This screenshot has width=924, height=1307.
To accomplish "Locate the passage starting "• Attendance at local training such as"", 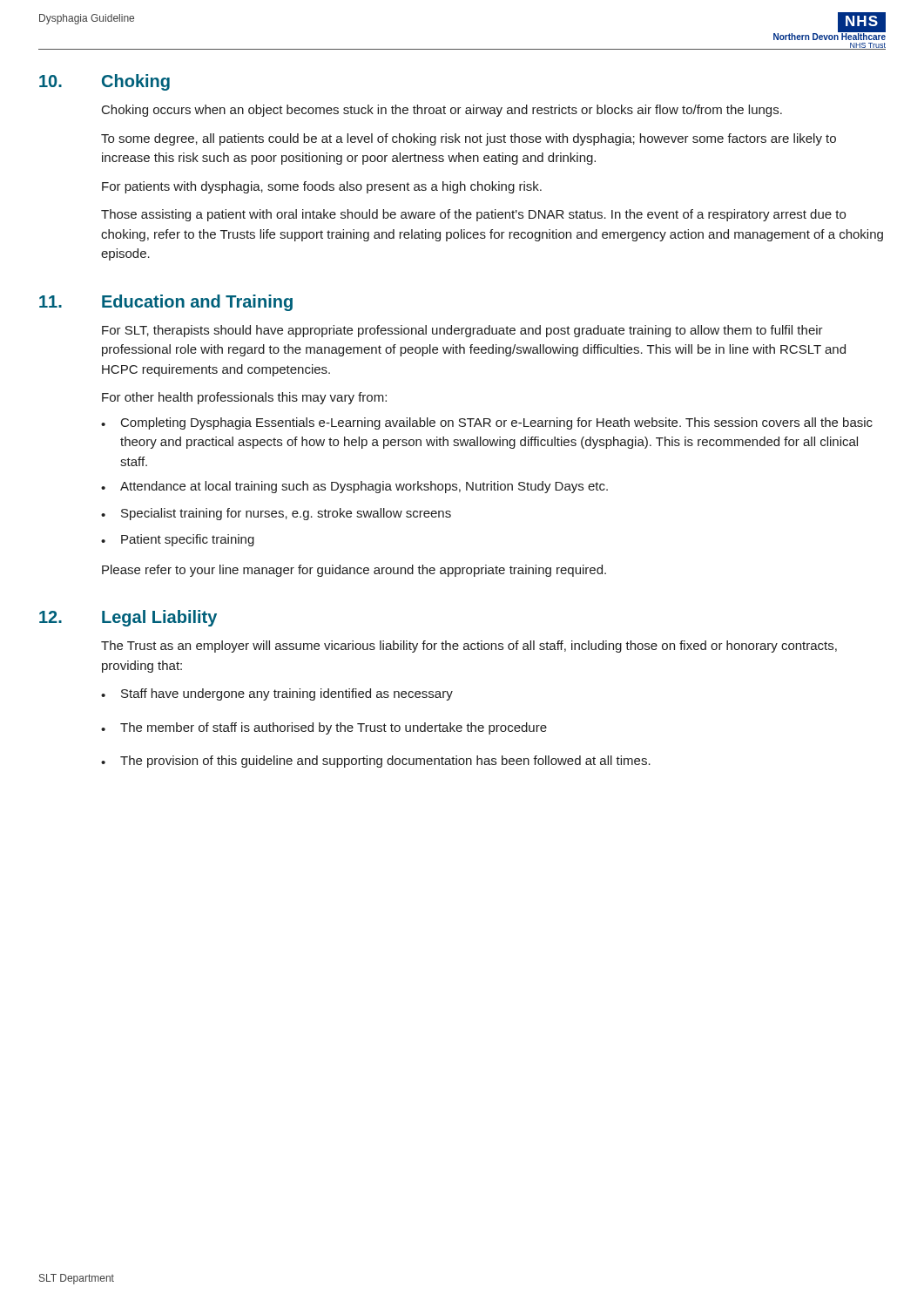I will coord(493,487).
